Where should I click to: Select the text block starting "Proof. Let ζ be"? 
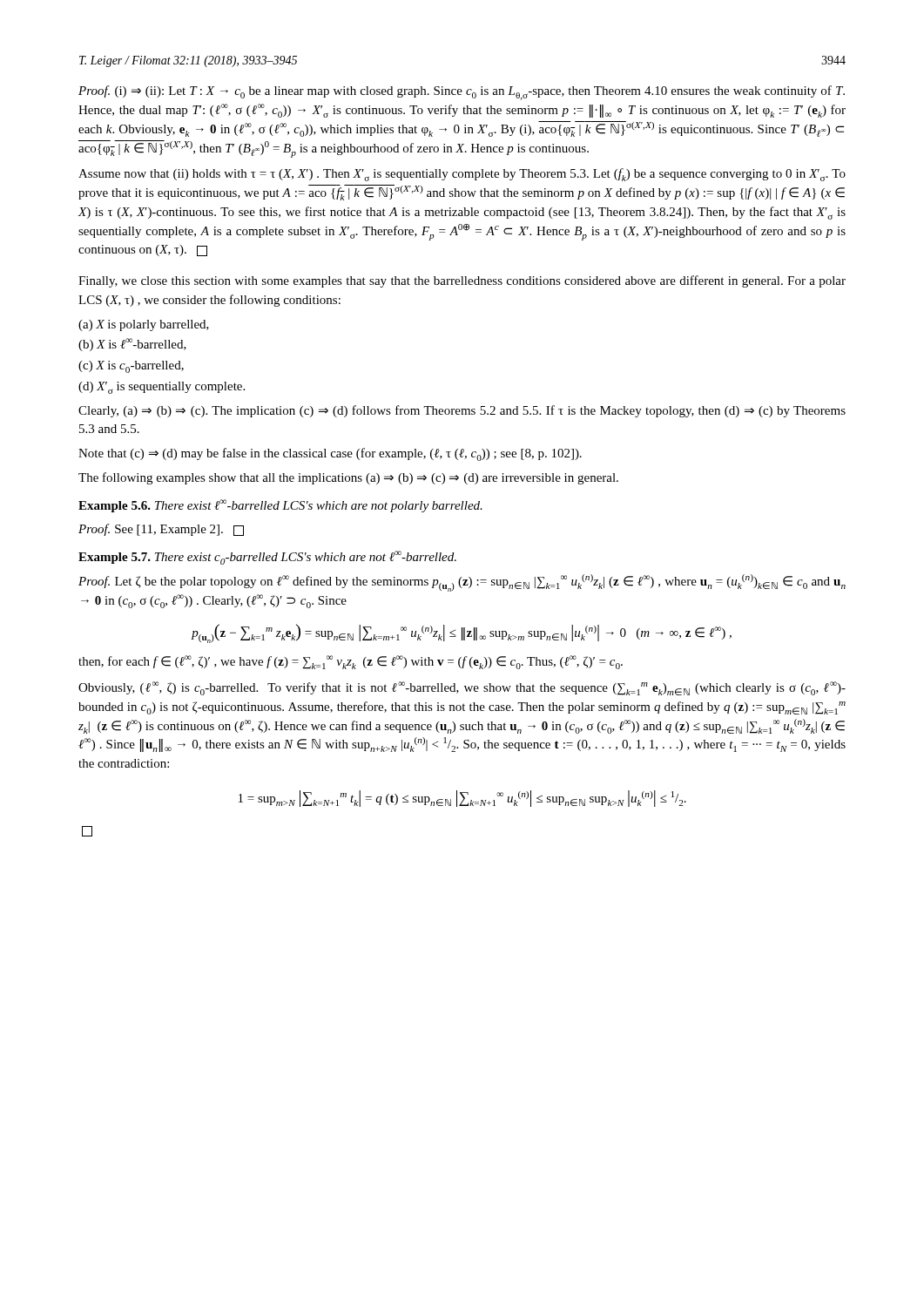(462, 591)
